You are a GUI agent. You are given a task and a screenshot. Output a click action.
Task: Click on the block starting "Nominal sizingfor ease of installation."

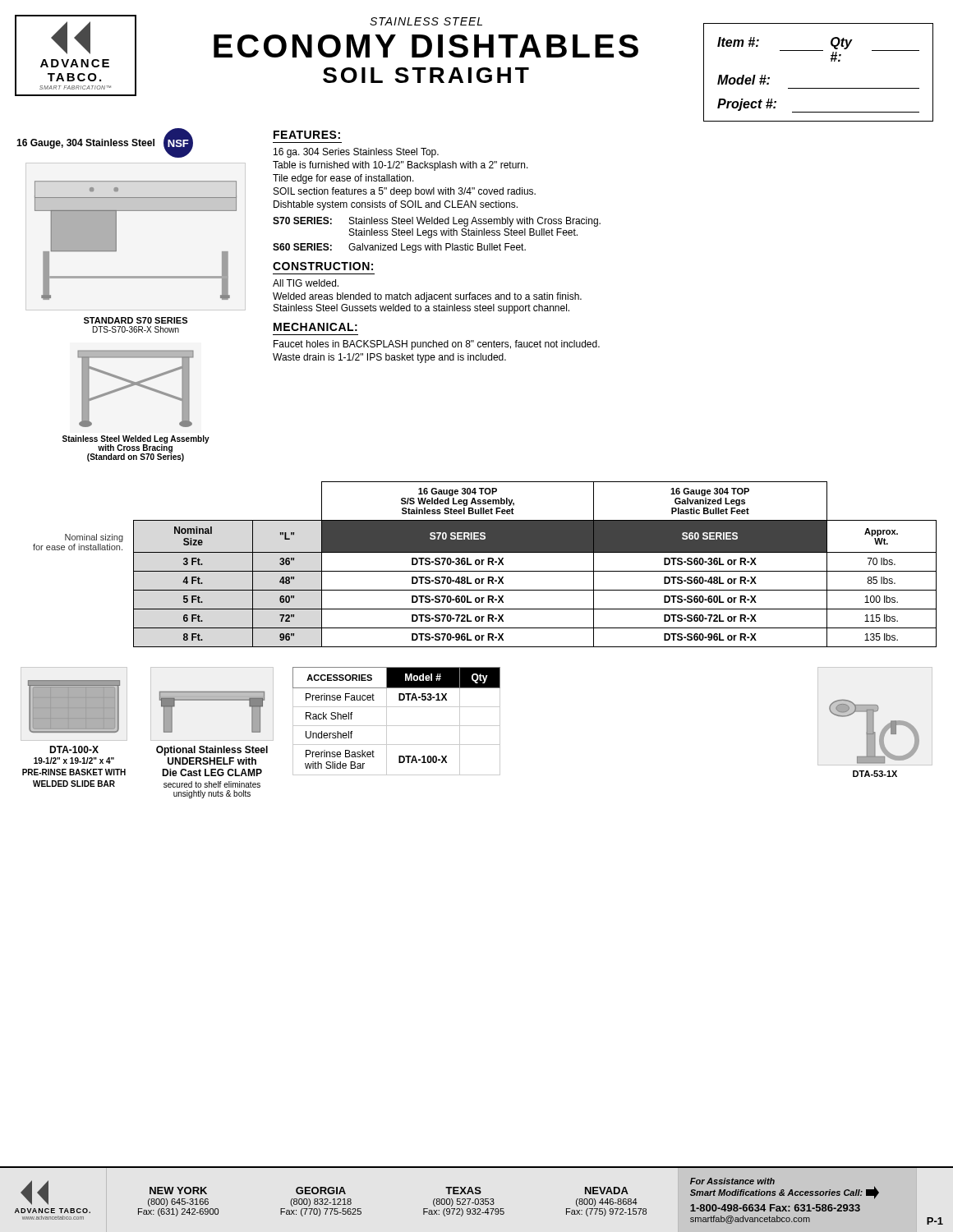pyautogui.click(x=78, y=542)
